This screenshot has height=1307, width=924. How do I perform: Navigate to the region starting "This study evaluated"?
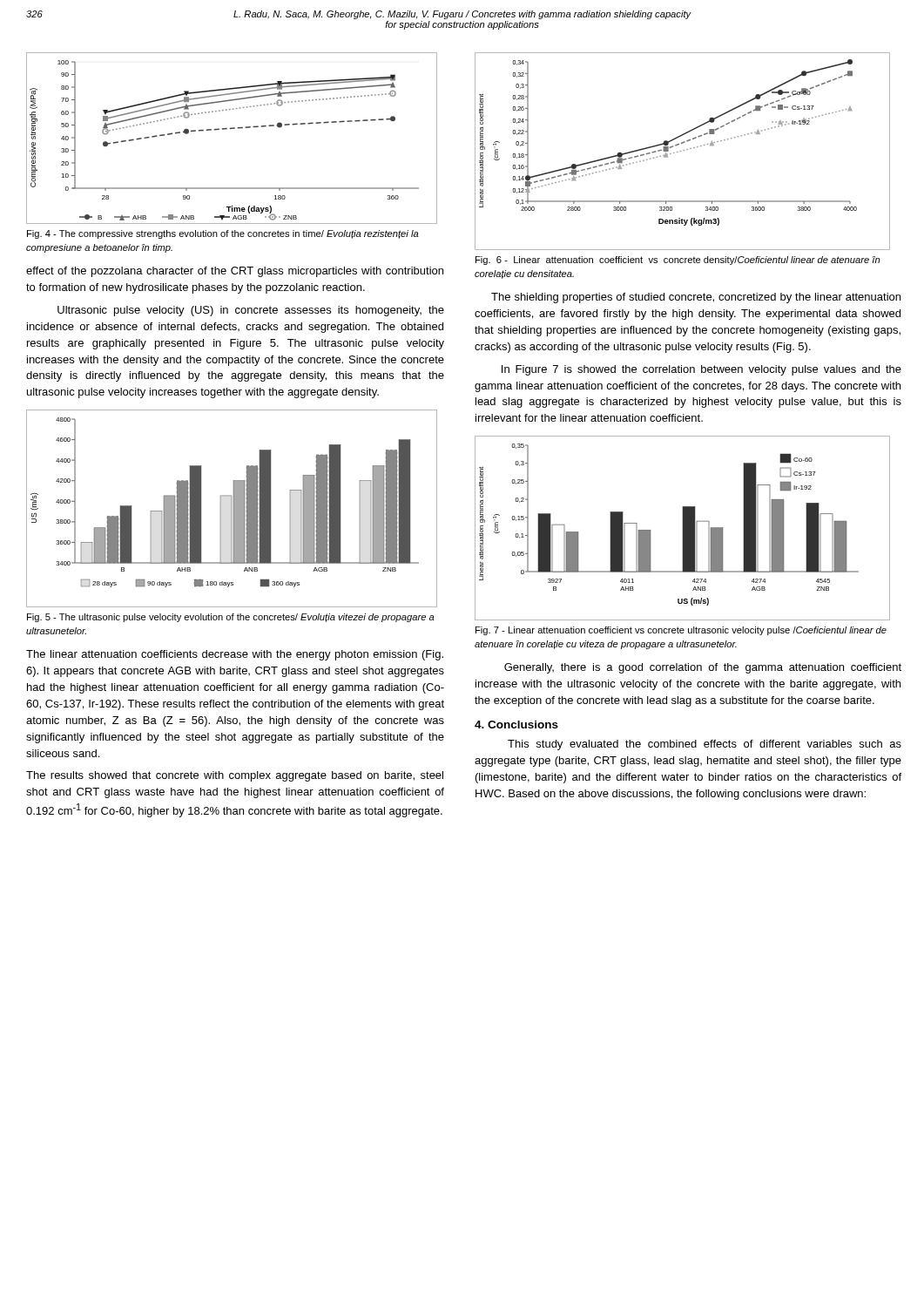(x=688, y=768)
